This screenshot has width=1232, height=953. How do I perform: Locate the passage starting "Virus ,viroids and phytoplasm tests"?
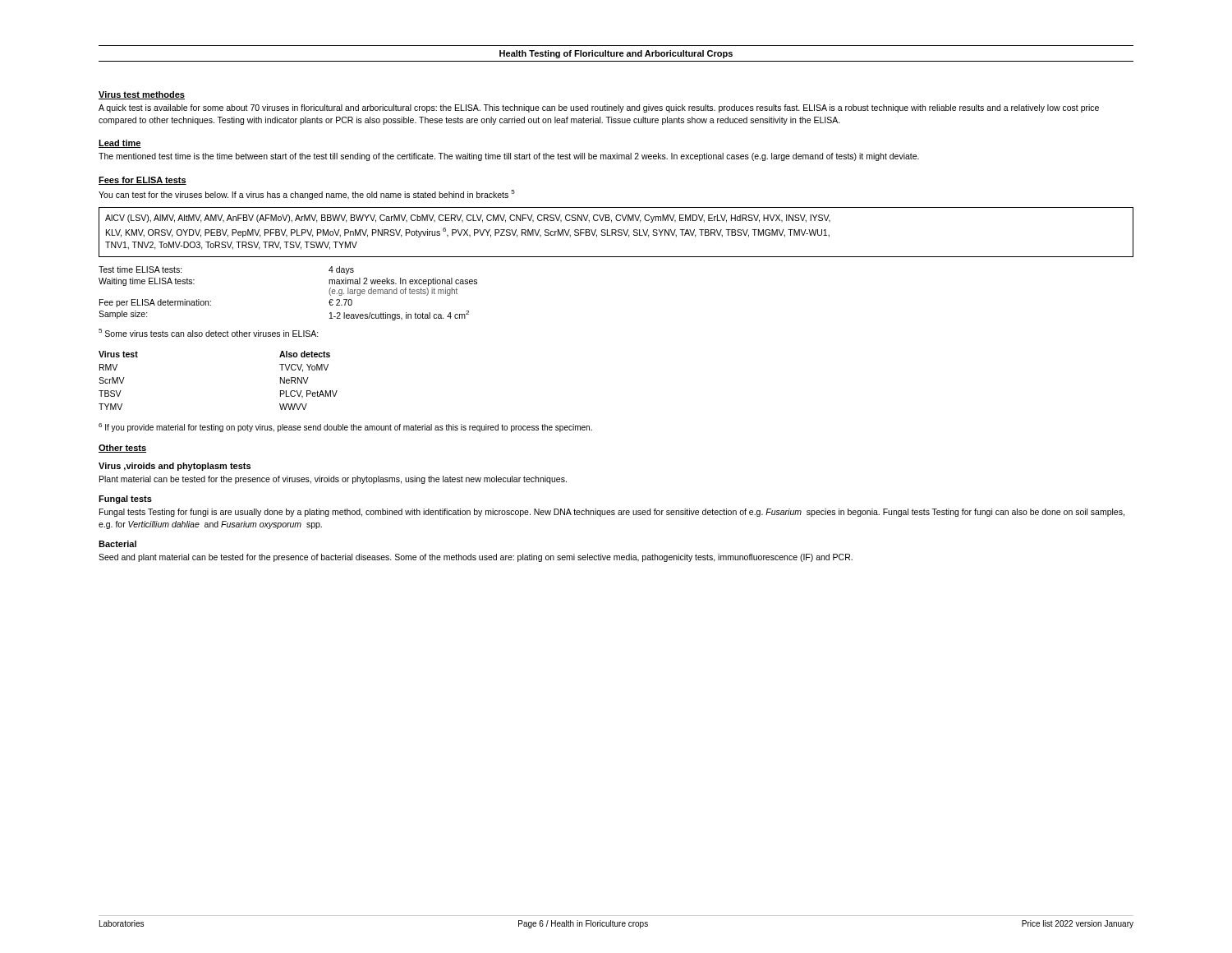(175, 466)
